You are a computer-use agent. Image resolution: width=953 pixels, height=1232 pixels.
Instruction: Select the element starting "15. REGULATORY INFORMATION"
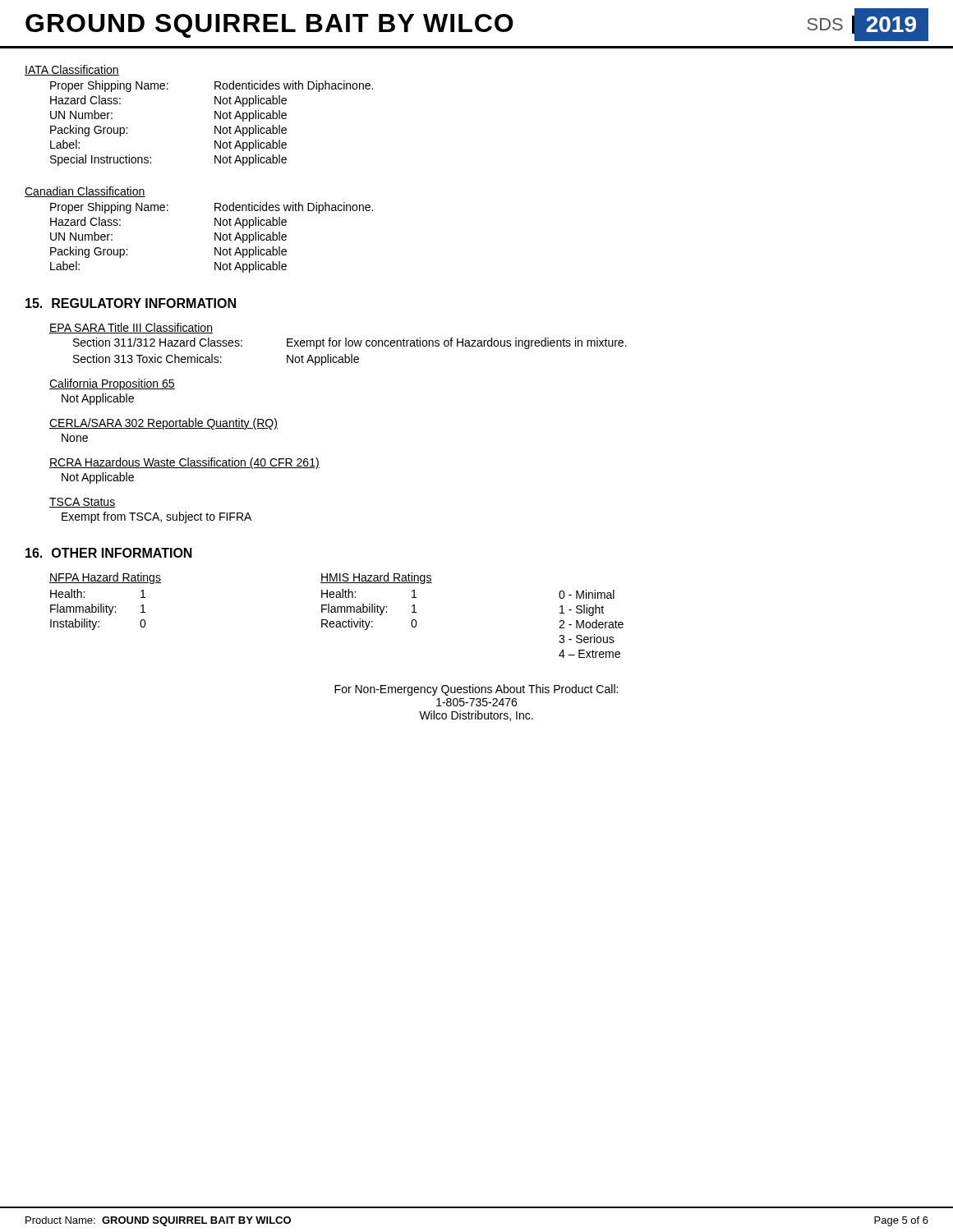131,304
